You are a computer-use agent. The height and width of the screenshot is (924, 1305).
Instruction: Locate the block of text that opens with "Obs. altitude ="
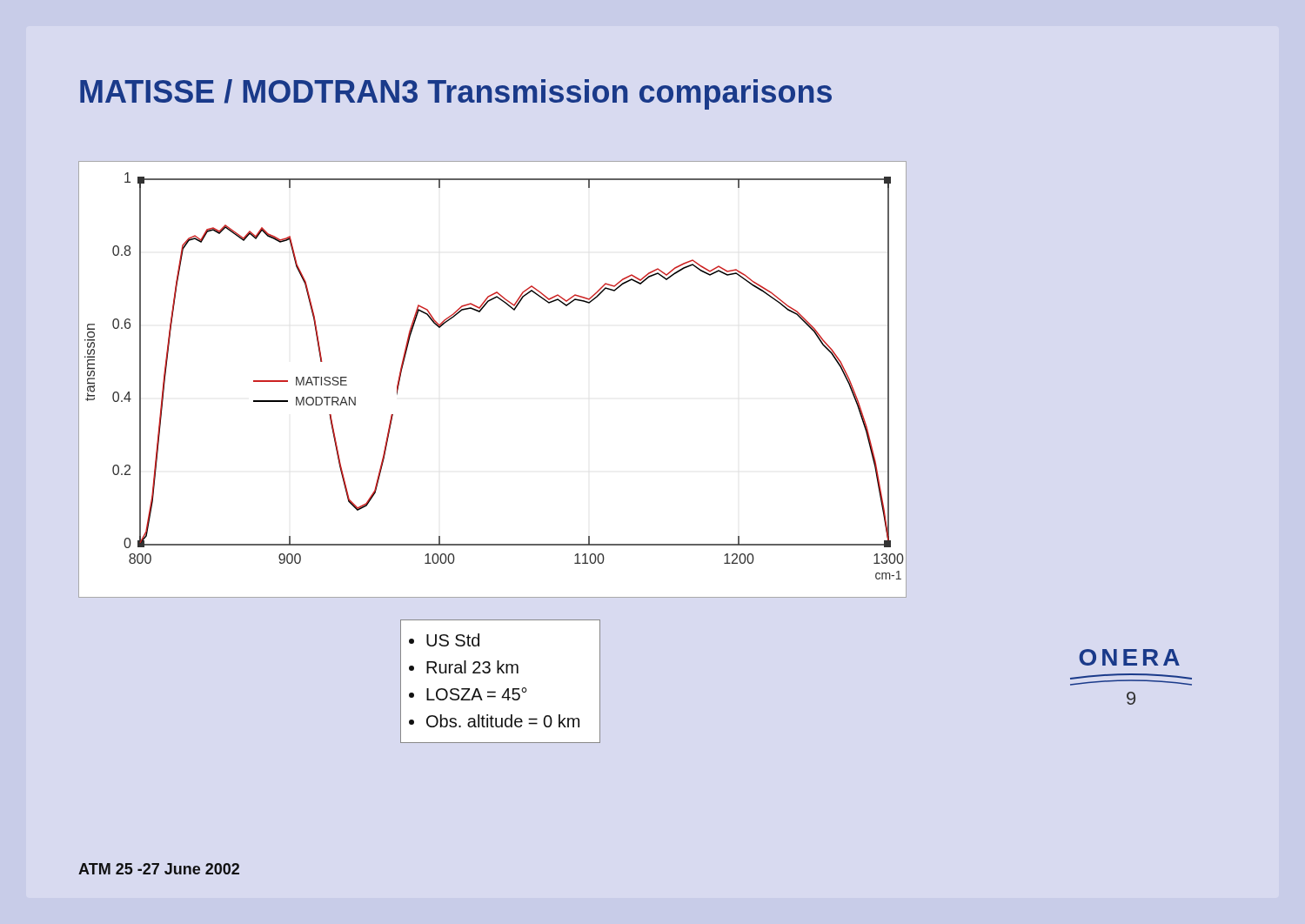(503, 721)
